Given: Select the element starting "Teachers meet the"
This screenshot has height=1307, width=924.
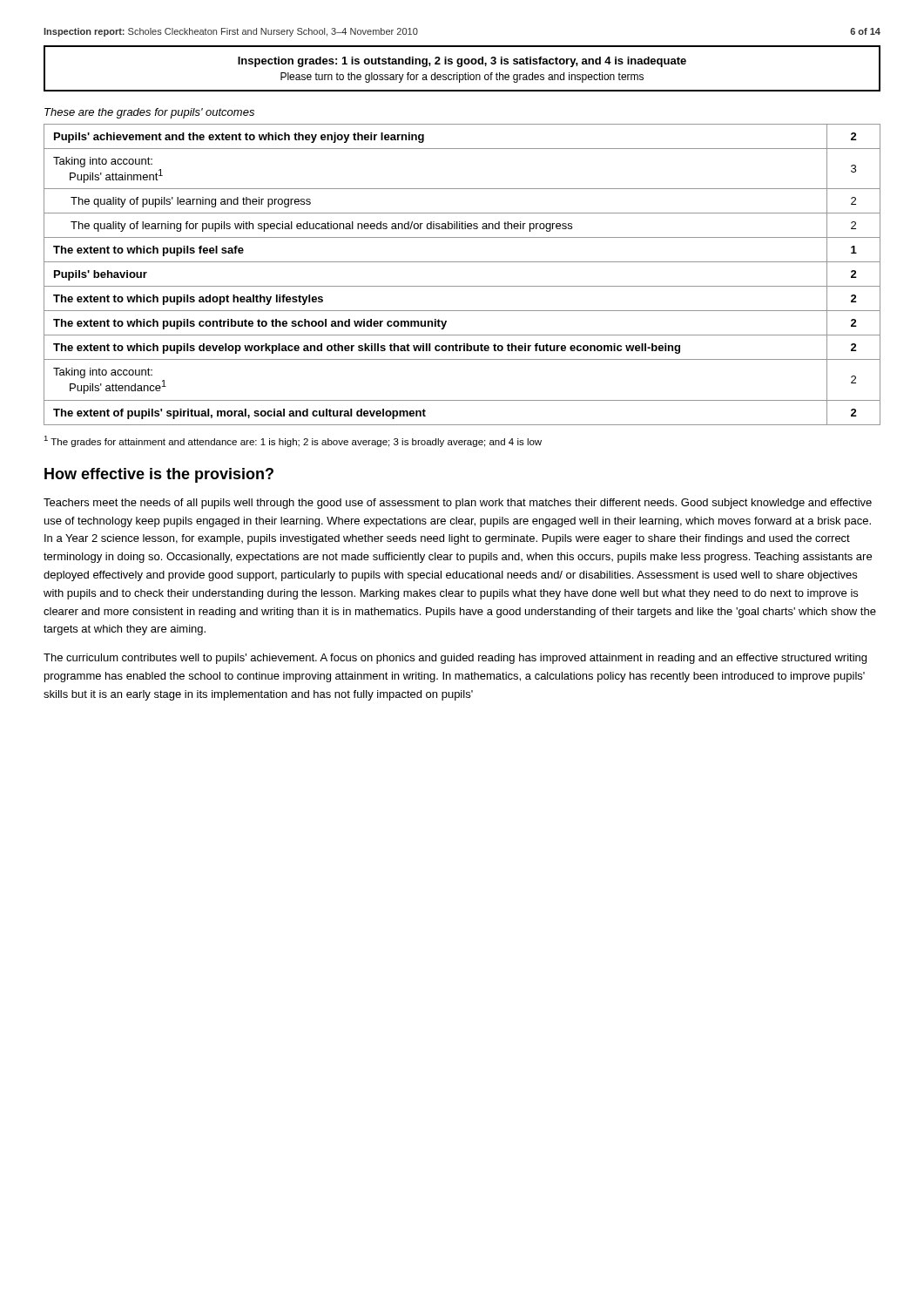Looking at the screenshot, I should pos(460,566).
